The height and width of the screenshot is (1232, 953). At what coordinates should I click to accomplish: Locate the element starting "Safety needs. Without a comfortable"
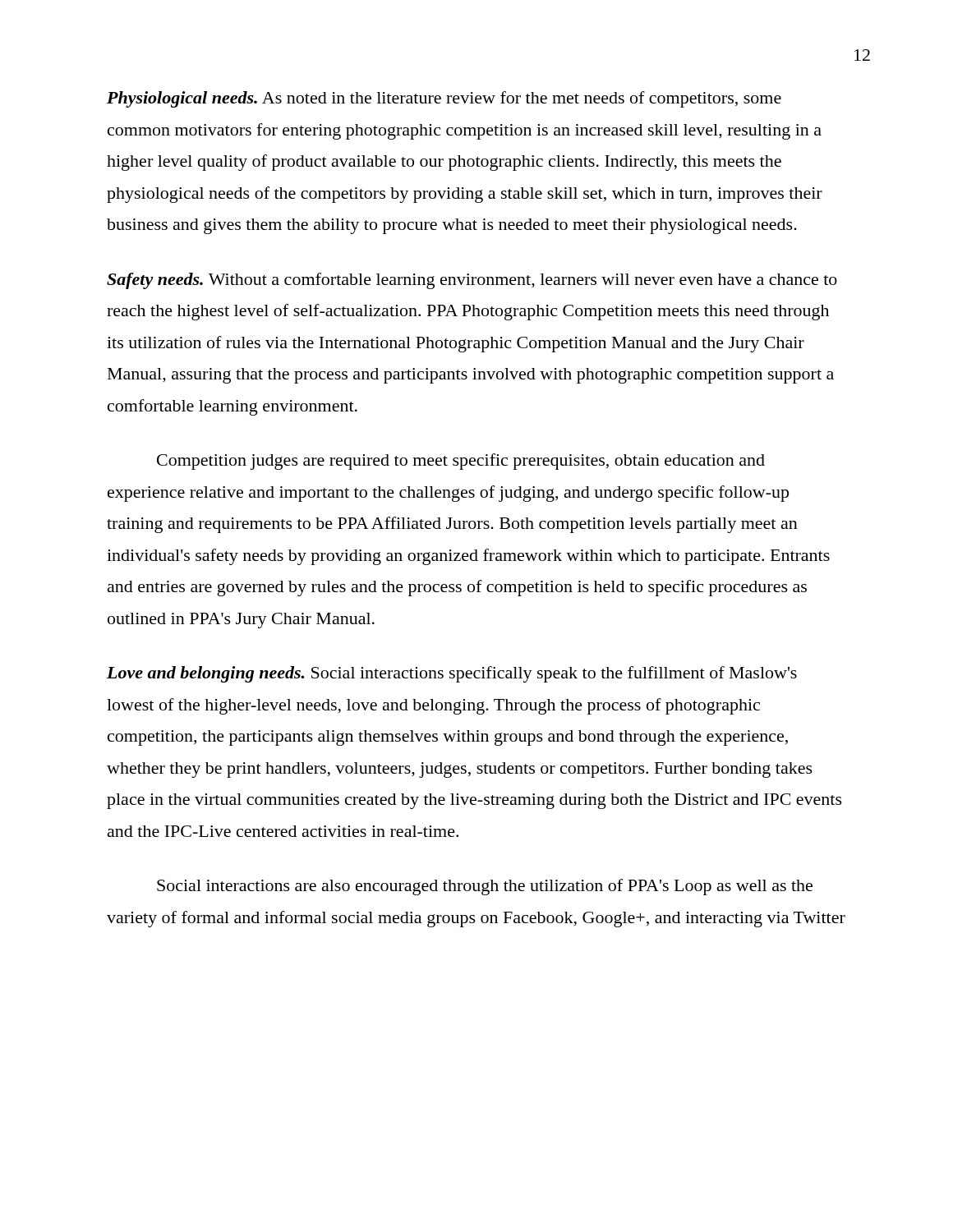tap(472, 342)
